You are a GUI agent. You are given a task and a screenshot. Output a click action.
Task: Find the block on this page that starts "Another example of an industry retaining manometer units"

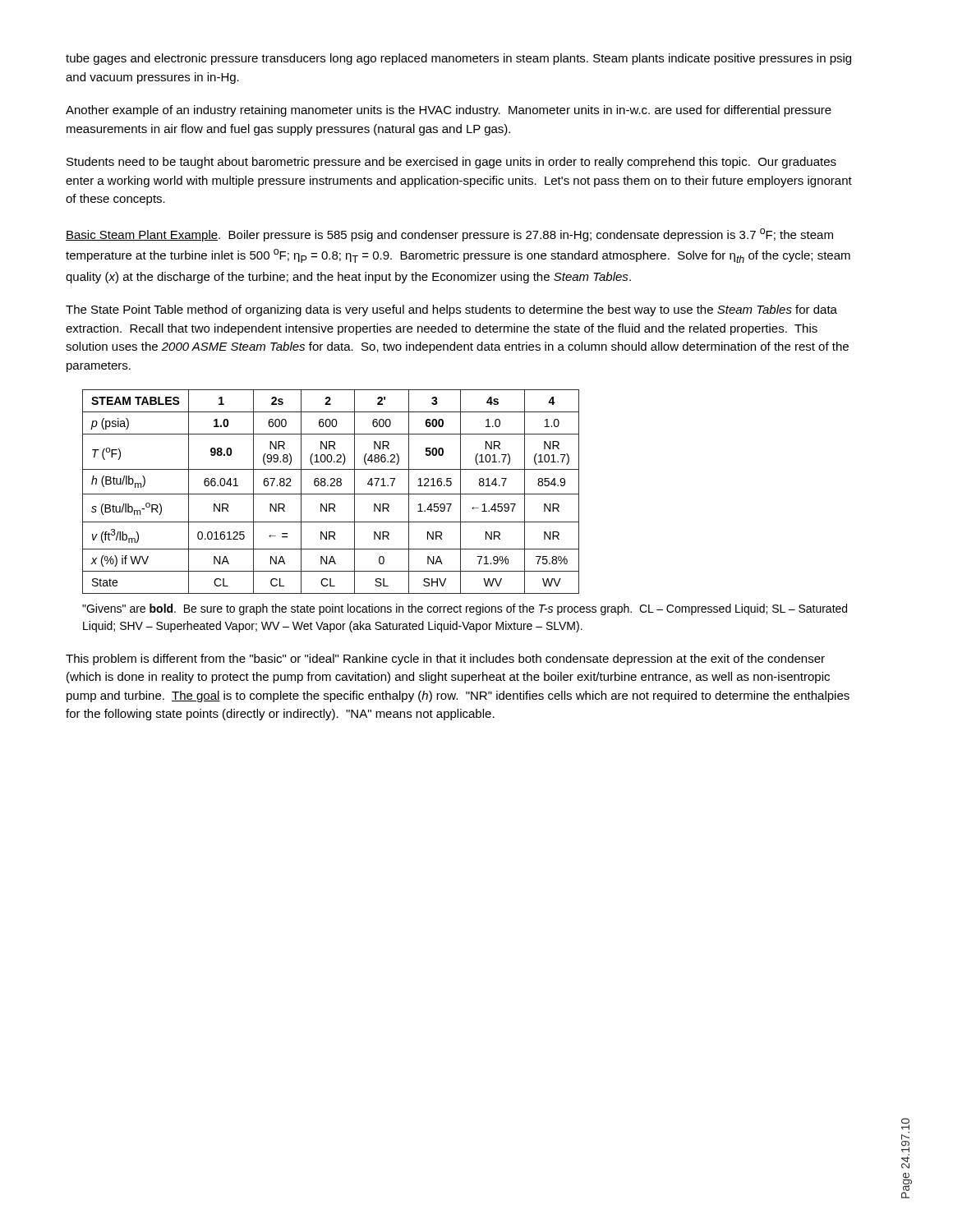[464, 120]
